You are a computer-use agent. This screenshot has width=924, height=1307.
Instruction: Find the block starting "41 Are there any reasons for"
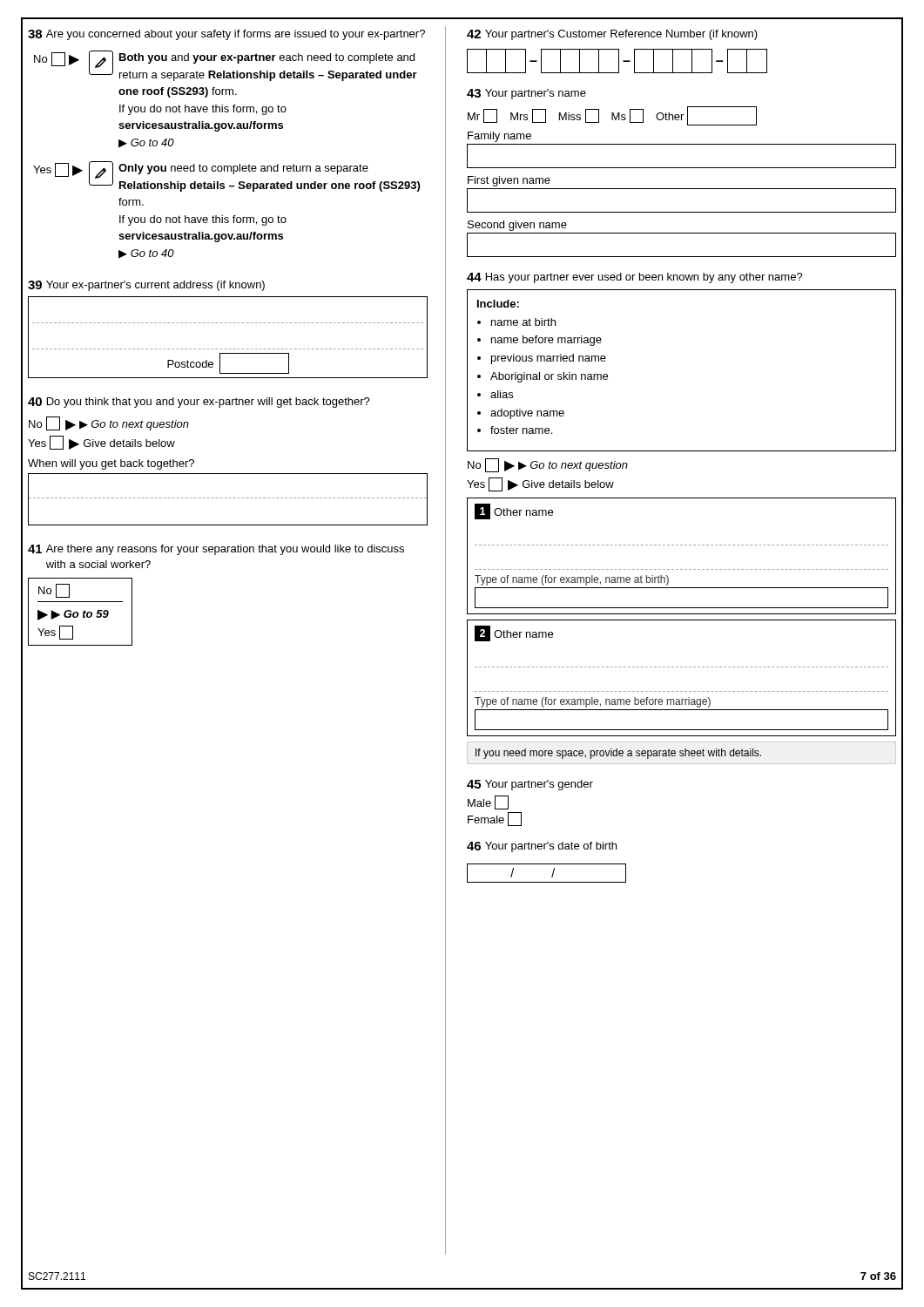click(x=216, y=550)
